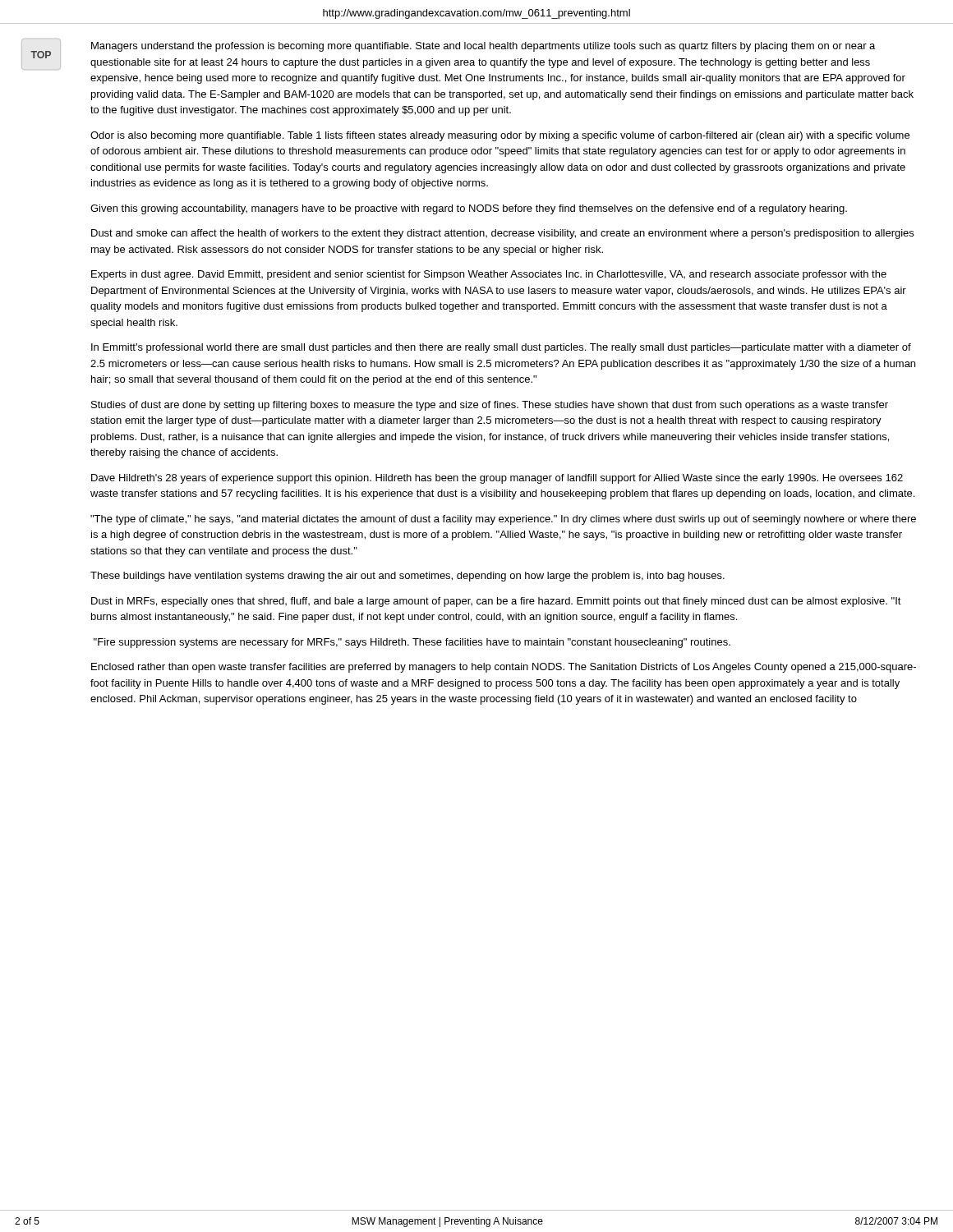
Task: Select the text block that says "Dust and smoke can affect the"
Action: pos(505,241)
